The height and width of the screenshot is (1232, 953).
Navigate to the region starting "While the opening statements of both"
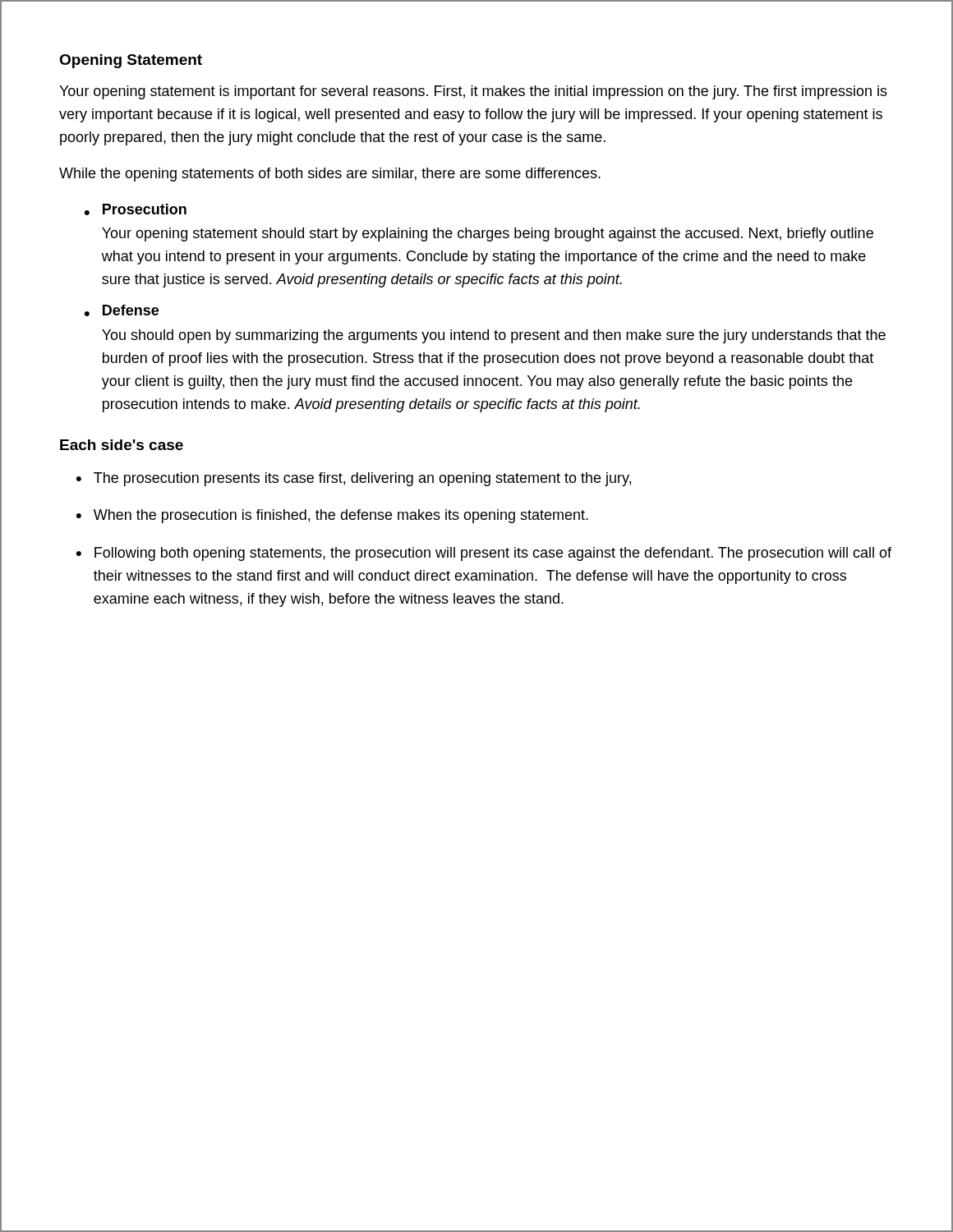[330, 173]
